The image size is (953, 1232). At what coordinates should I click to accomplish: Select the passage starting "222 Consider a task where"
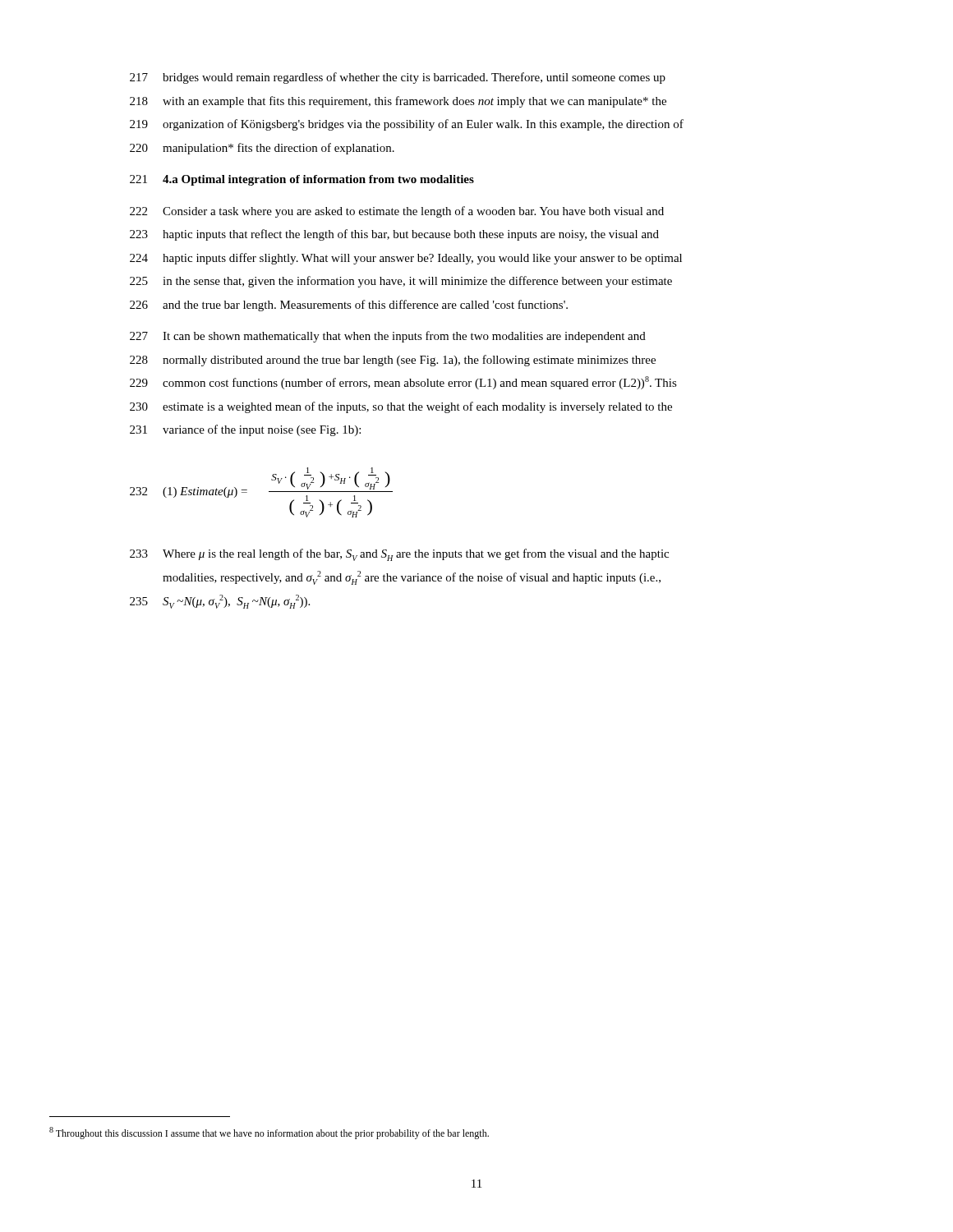pos(476,211)
